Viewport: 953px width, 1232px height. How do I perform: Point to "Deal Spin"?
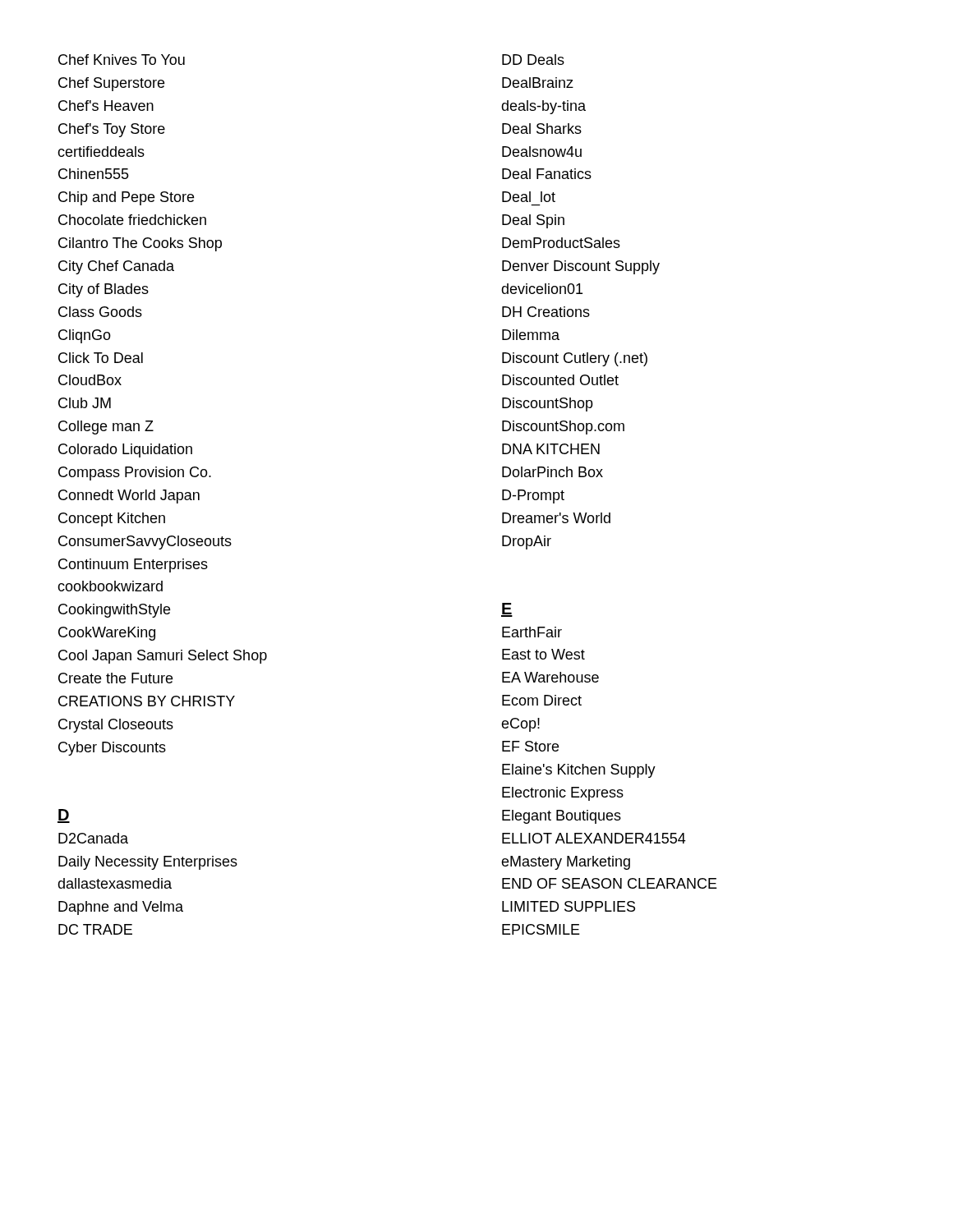coord(533,220)
